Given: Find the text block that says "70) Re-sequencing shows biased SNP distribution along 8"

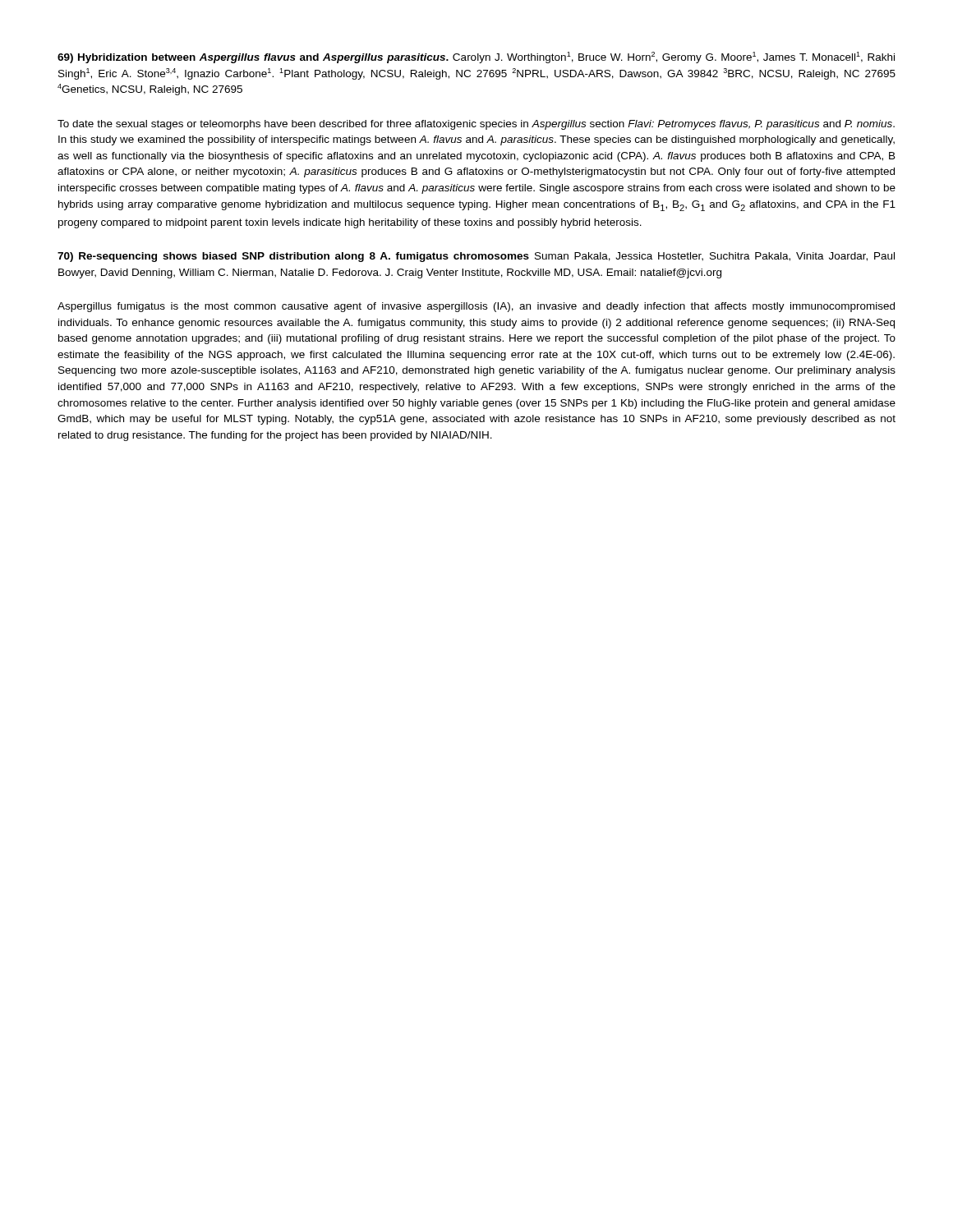Looking at the screenshot, I should (476, 264).
